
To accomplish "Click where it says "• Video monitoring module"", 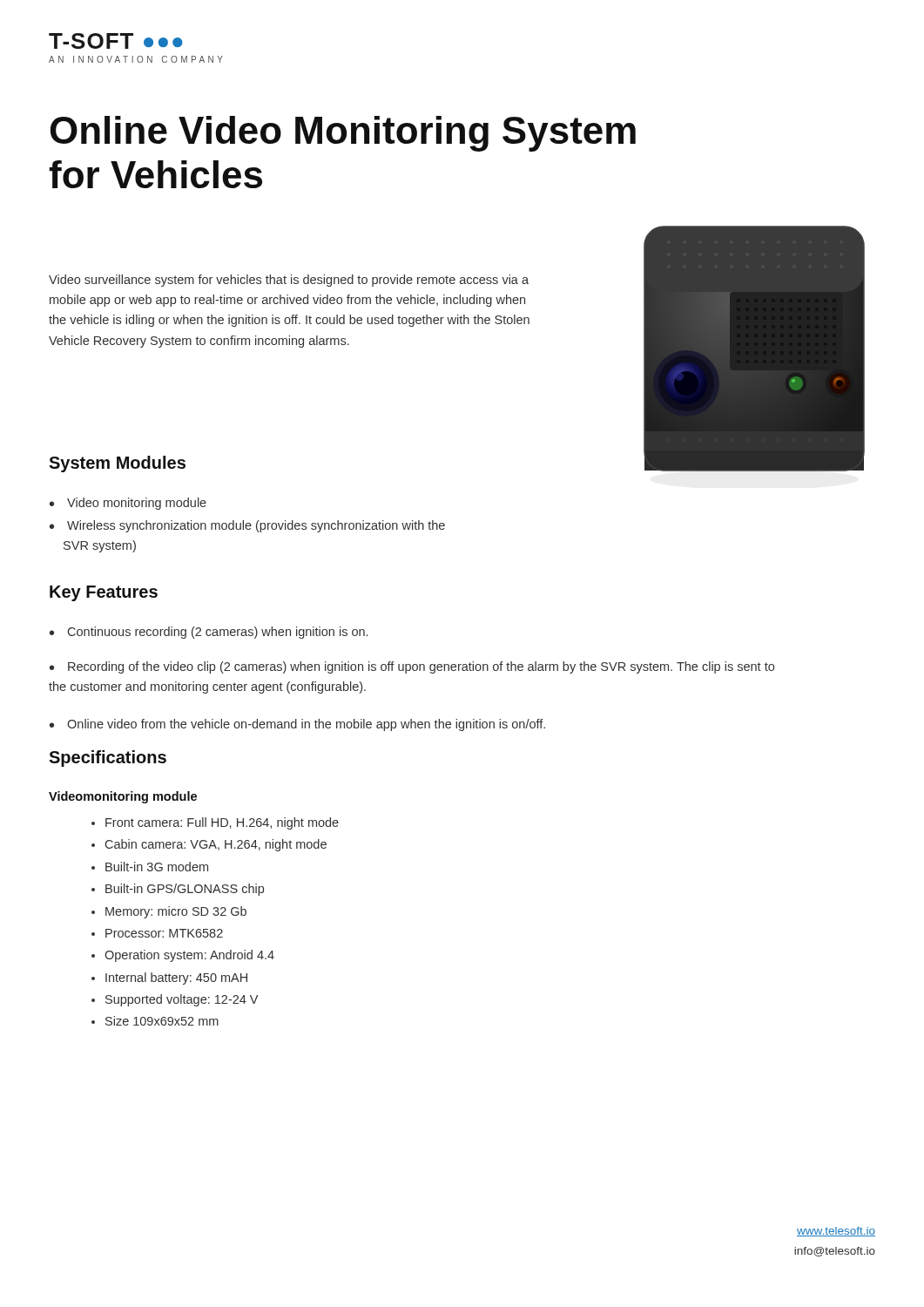I will click(x=128, y=504).
